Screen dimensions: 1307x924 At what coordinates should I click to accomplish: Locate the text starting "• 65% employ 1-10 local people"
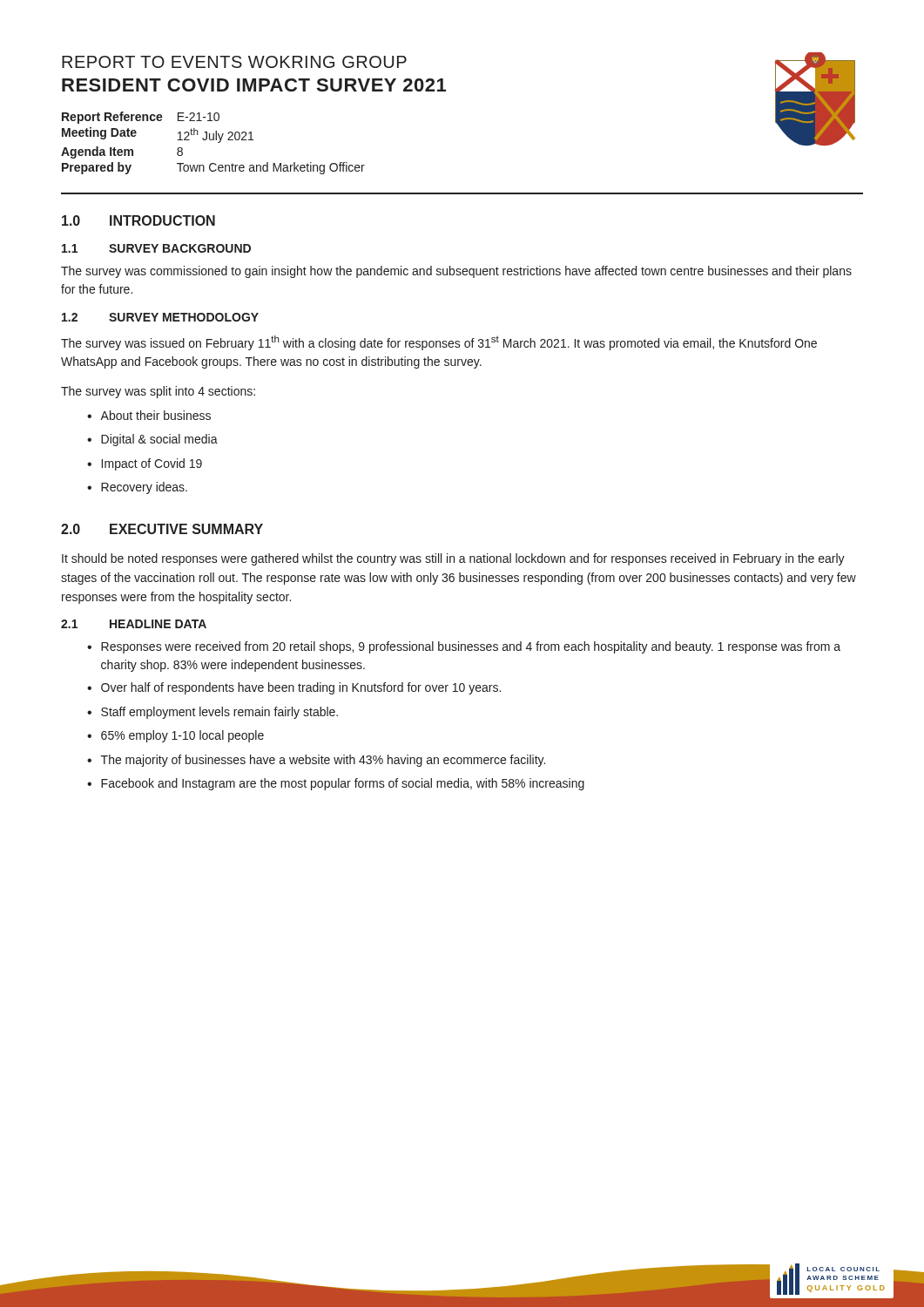[x=176, y=737]
